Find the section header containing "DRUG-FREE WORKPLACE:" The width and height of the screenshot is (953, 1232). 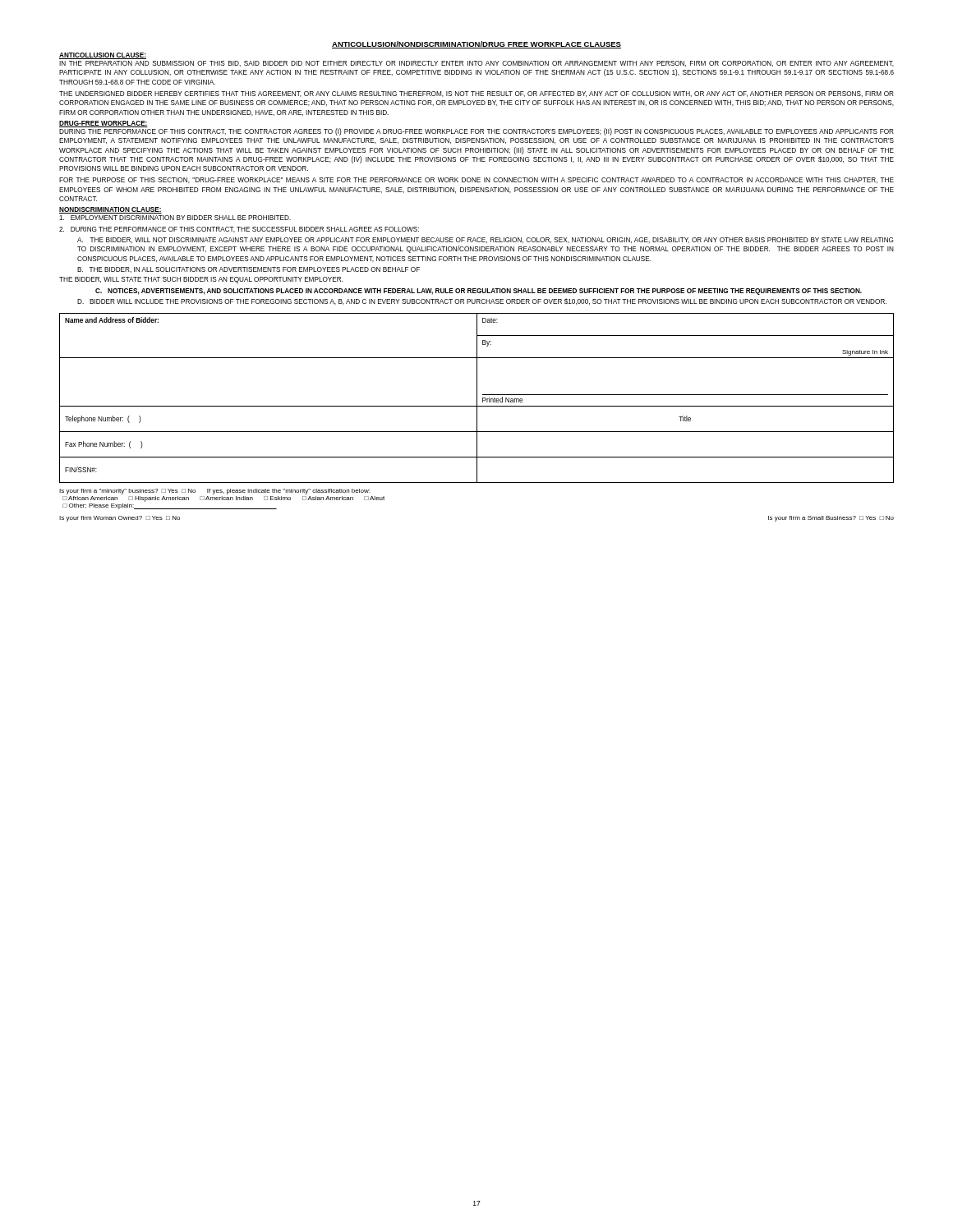pyautogui.click(x=103, y=123)
